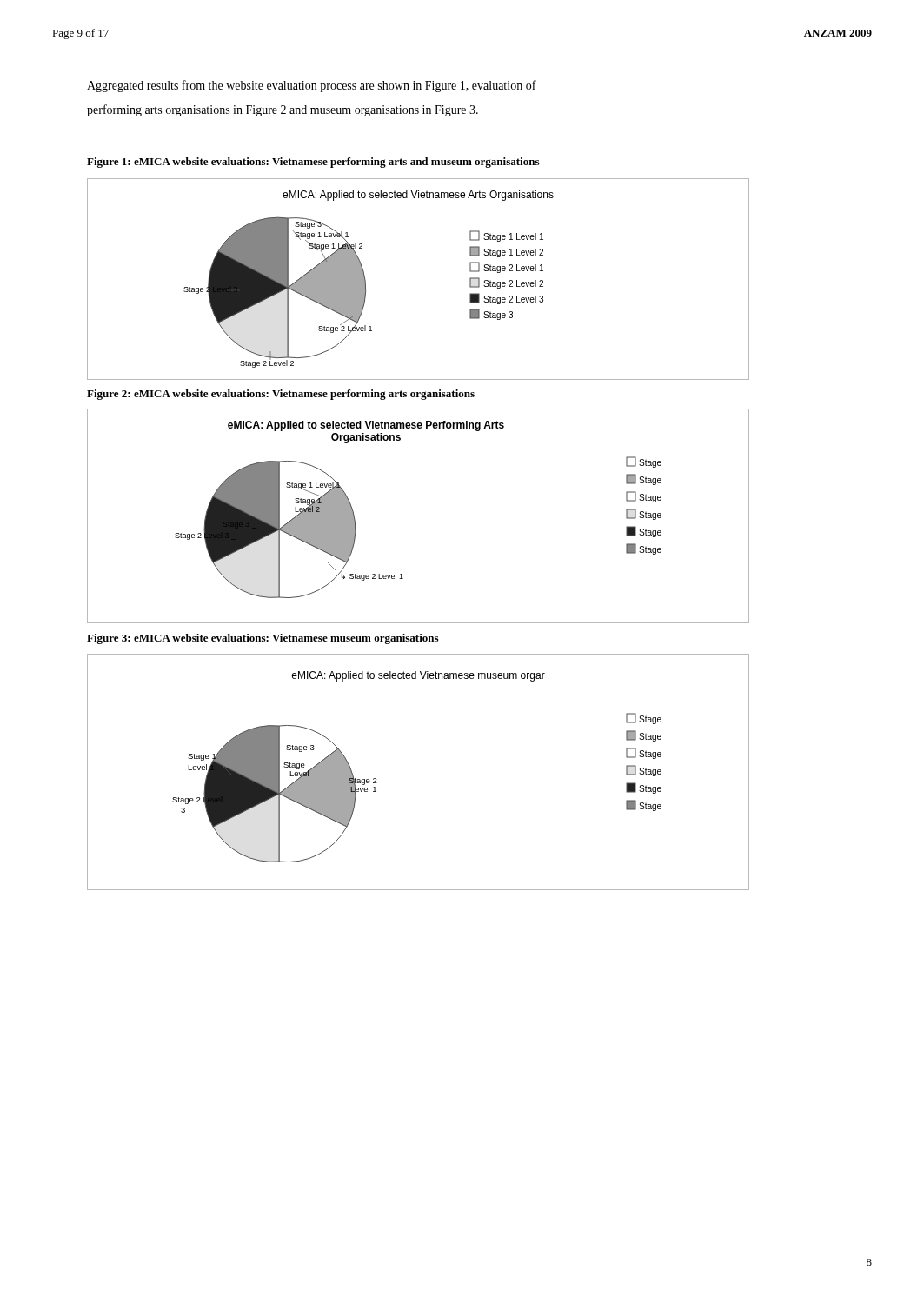Select the text starting "Aggregated results from the website evaluation process are"

tap(311, 98)
